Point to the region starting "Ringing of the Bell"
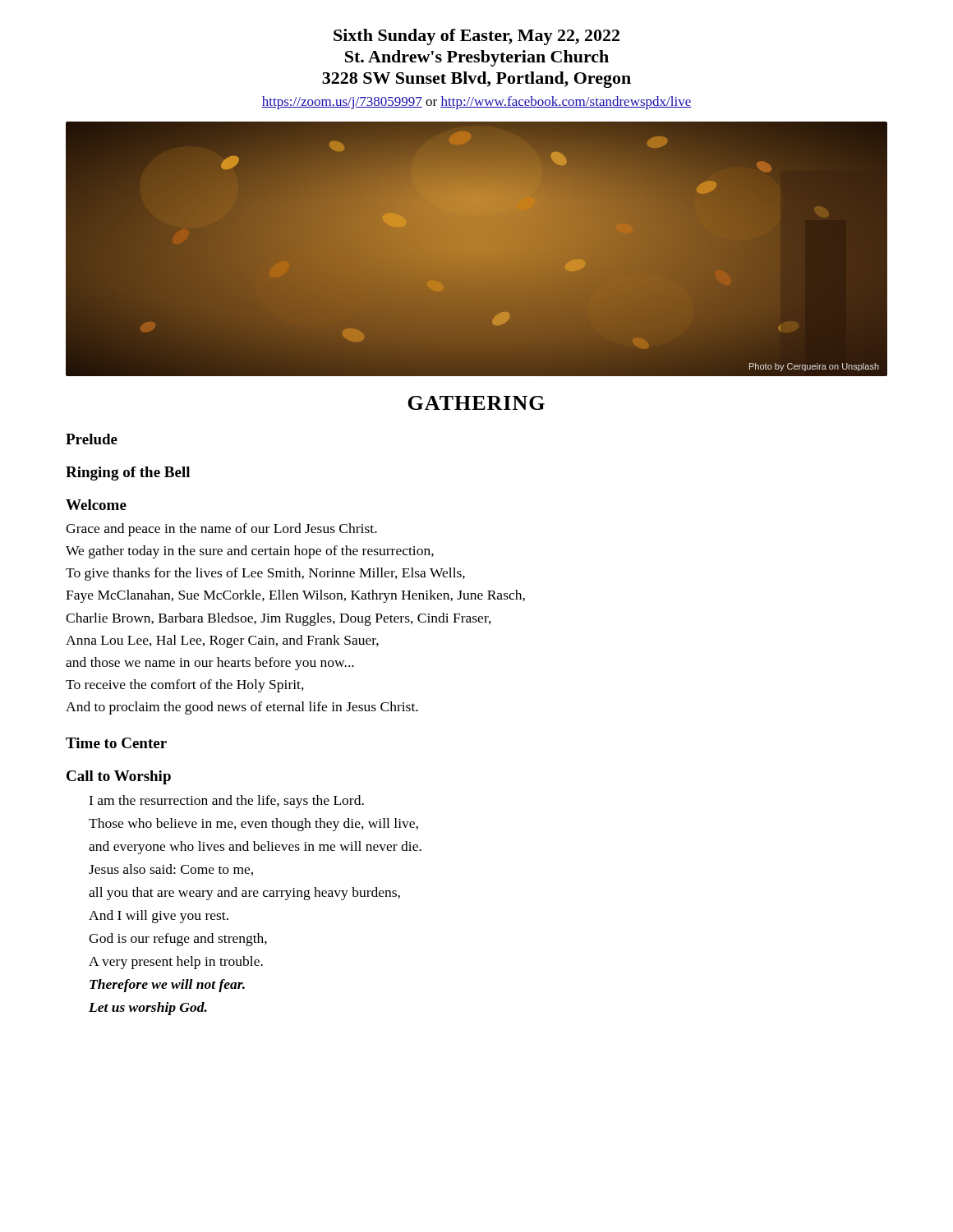Viewport: 953px width, 1232px height. point(128,472)
